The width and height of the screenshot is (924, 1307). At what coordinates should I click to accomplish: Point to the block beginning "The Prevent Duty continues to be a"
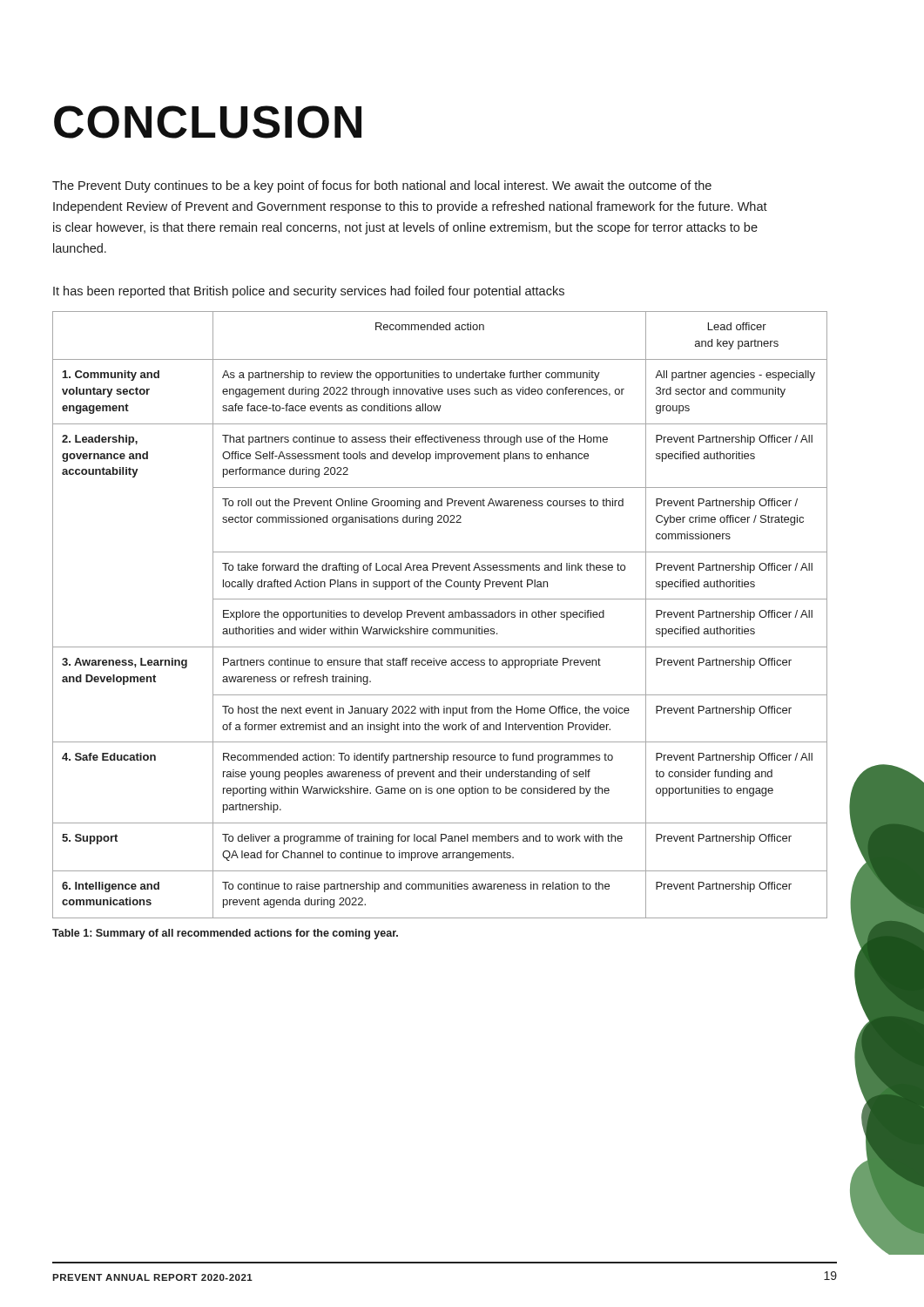(x=410, y=217)
